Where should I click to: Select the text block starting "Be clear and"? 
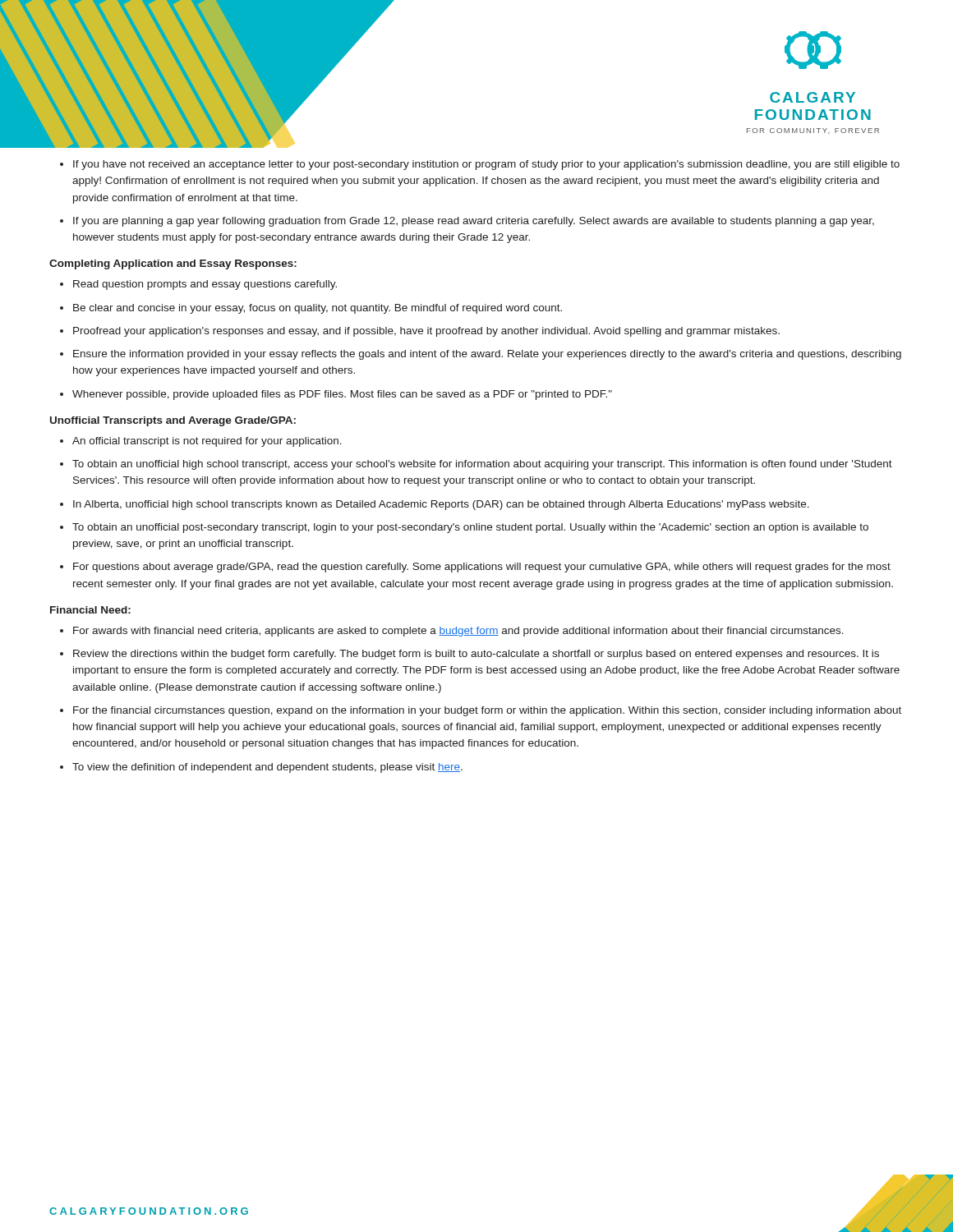(318, 307)
